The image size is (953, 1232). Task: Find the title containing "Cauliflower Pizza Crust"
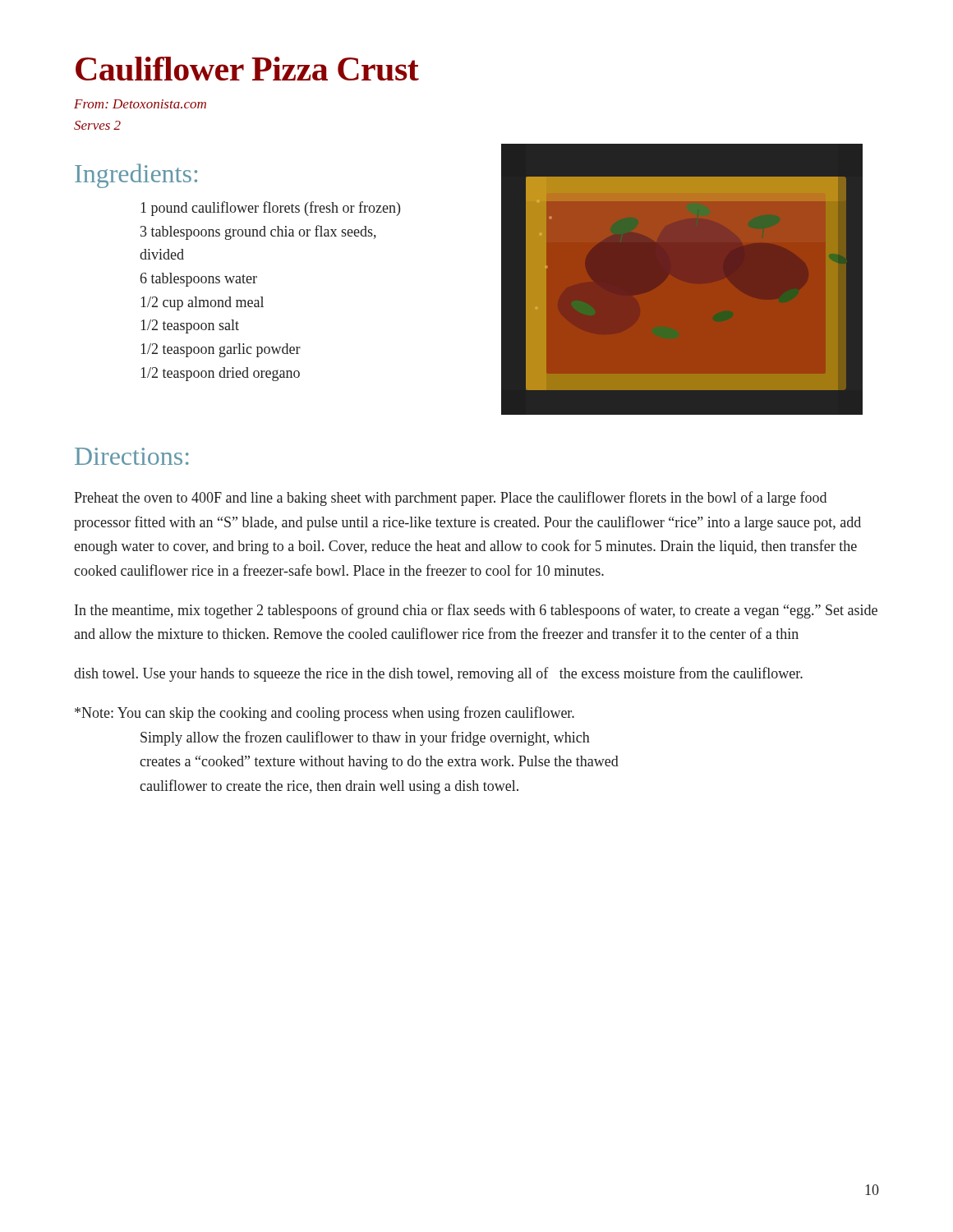point(247,69)
